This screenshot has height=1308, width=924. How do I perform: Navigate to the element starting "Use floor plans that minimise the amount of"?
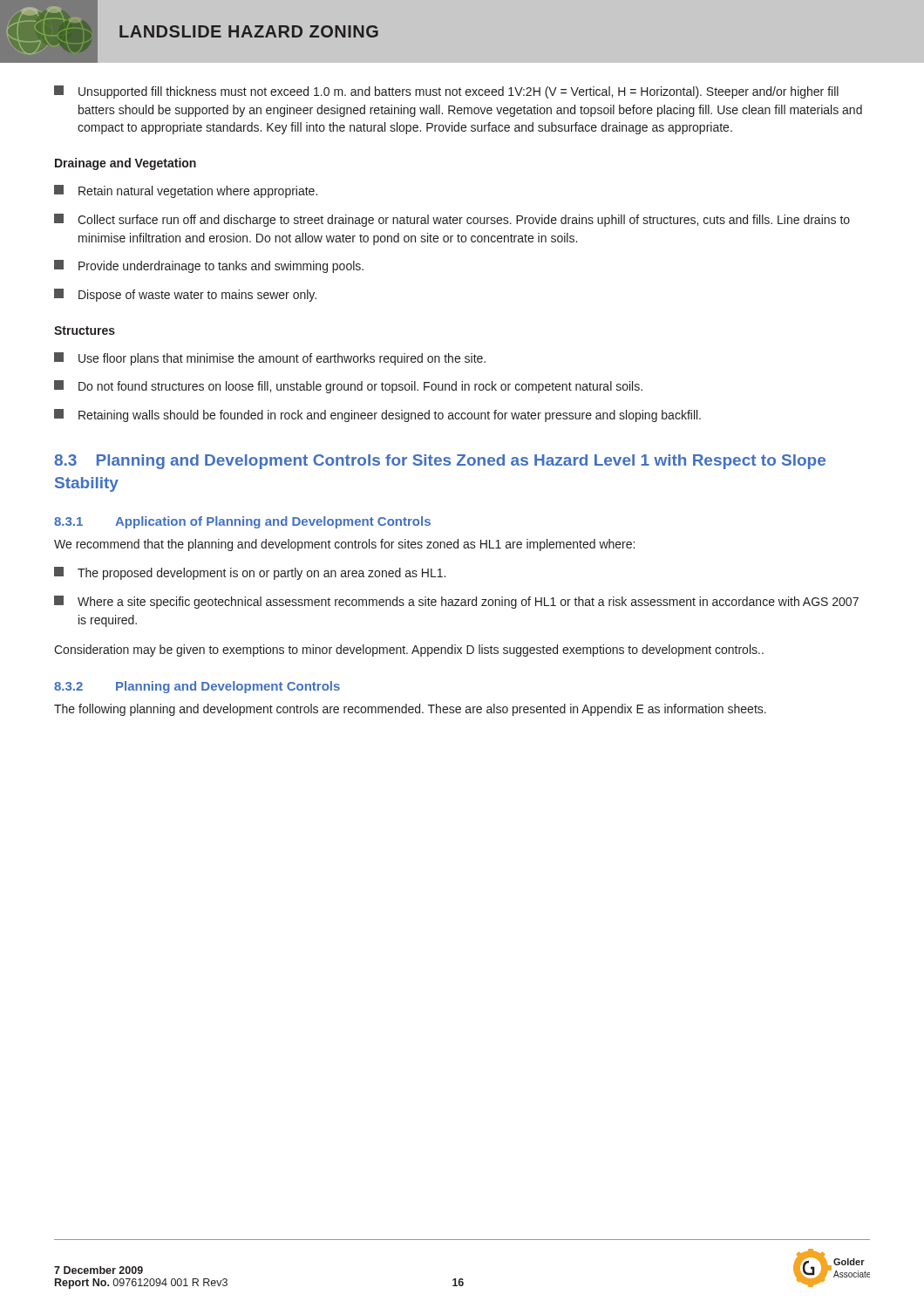pyautogui.click(x=270, y=359)
